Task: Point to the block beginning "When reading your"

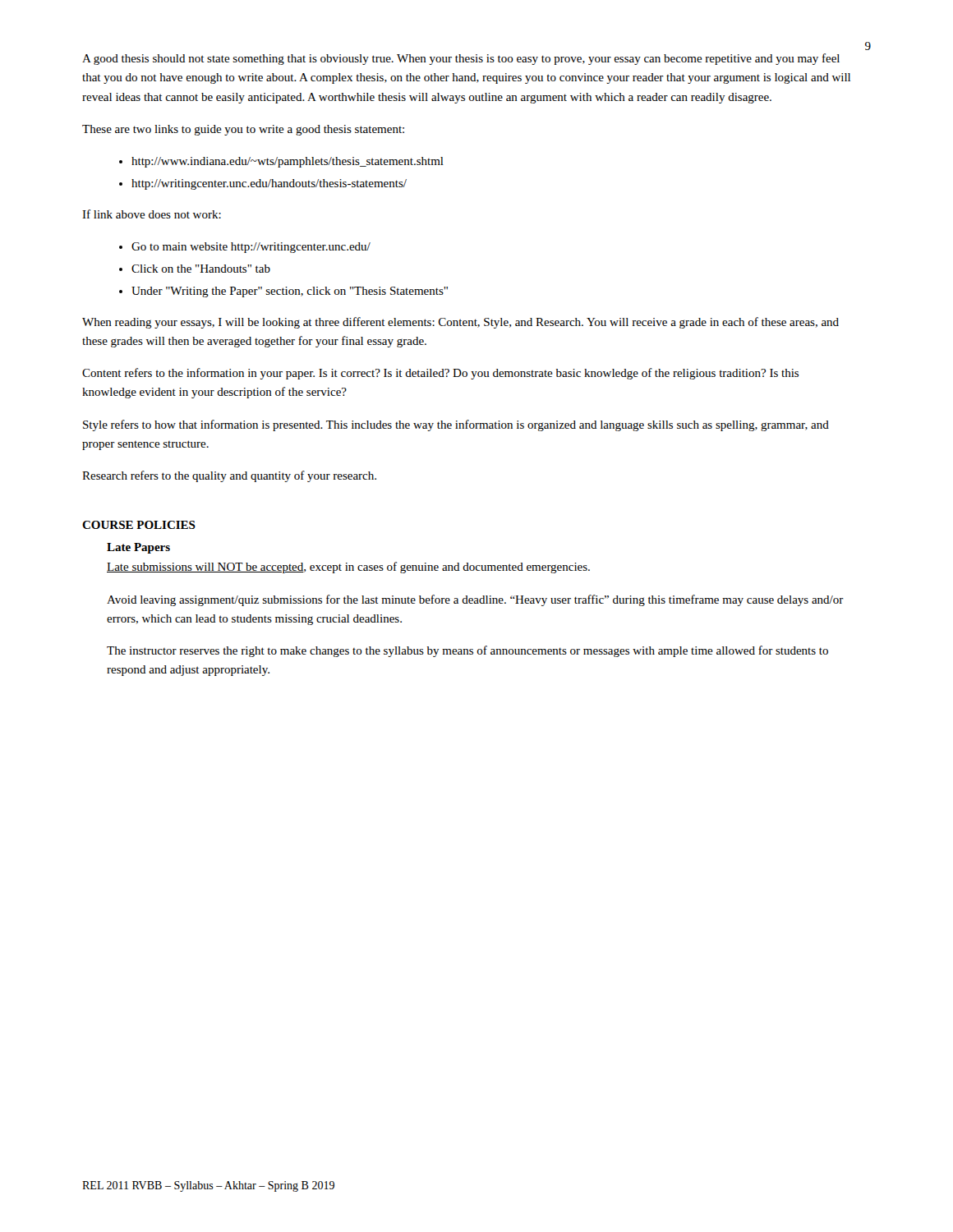Action: pos(461,331)
